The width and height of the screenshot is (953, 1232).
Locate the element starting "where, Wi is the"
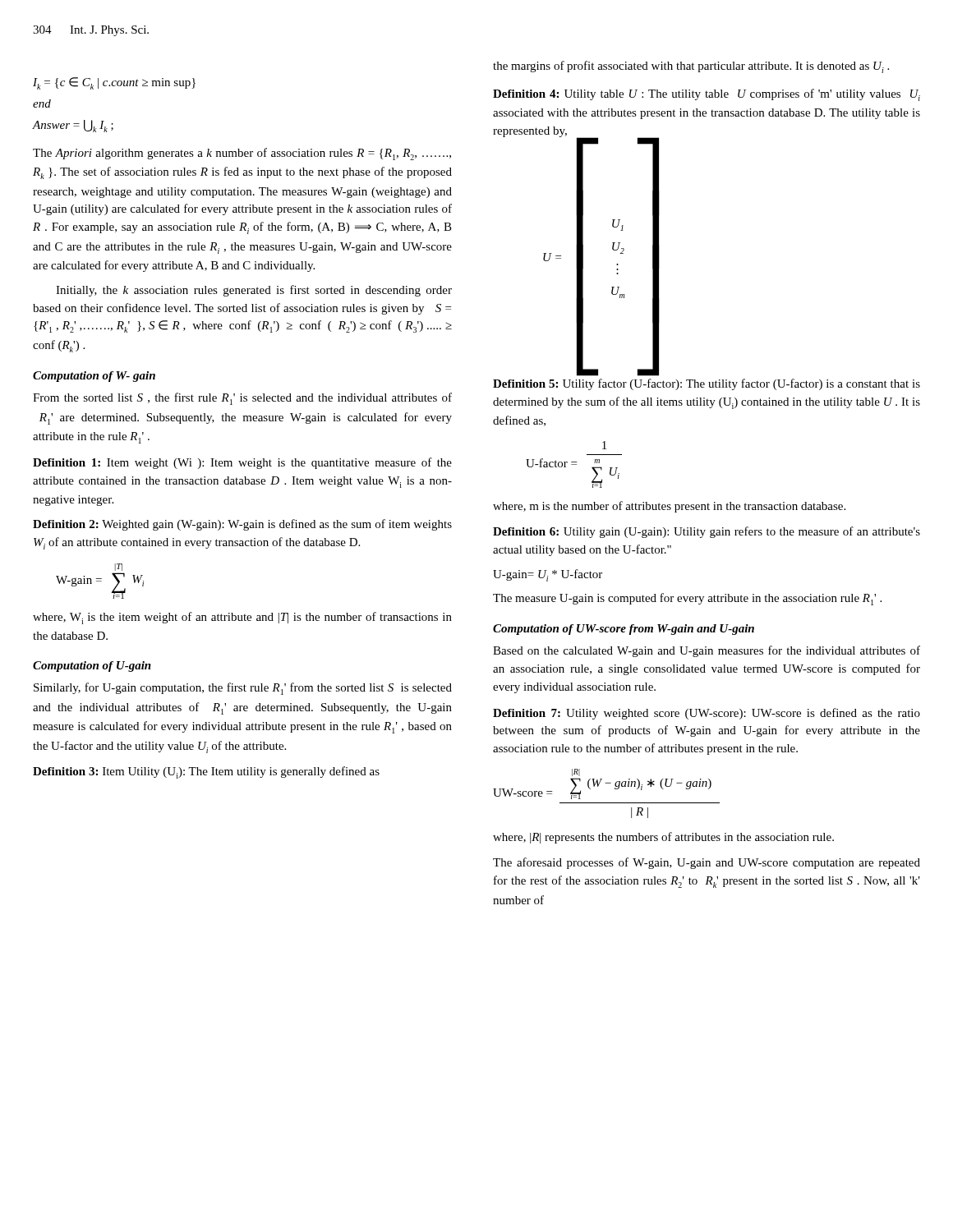coord(242,626)
